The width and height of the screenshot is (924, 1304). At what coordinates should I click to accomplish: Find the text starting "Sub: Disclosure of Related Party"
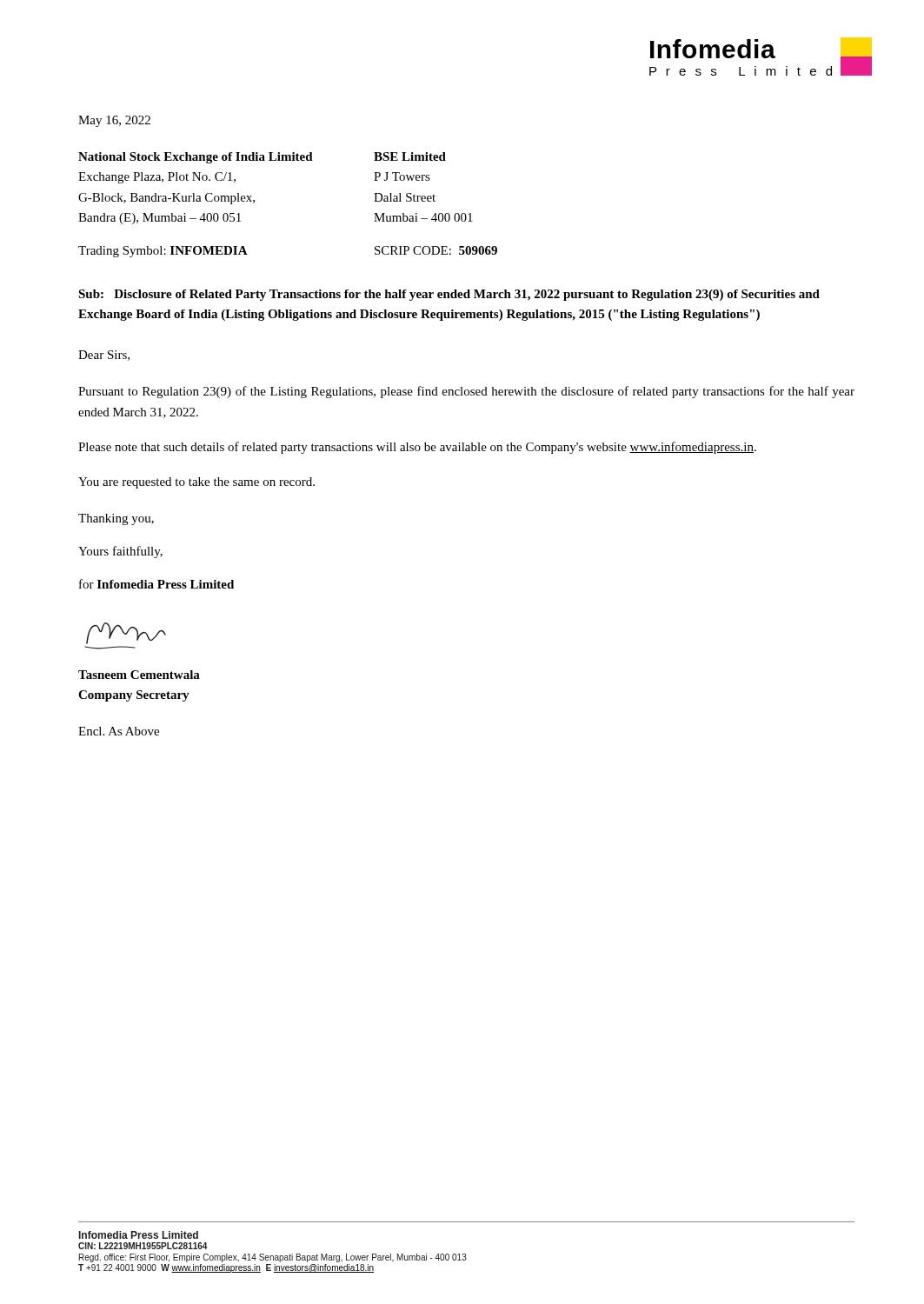(x=449, y=304)
